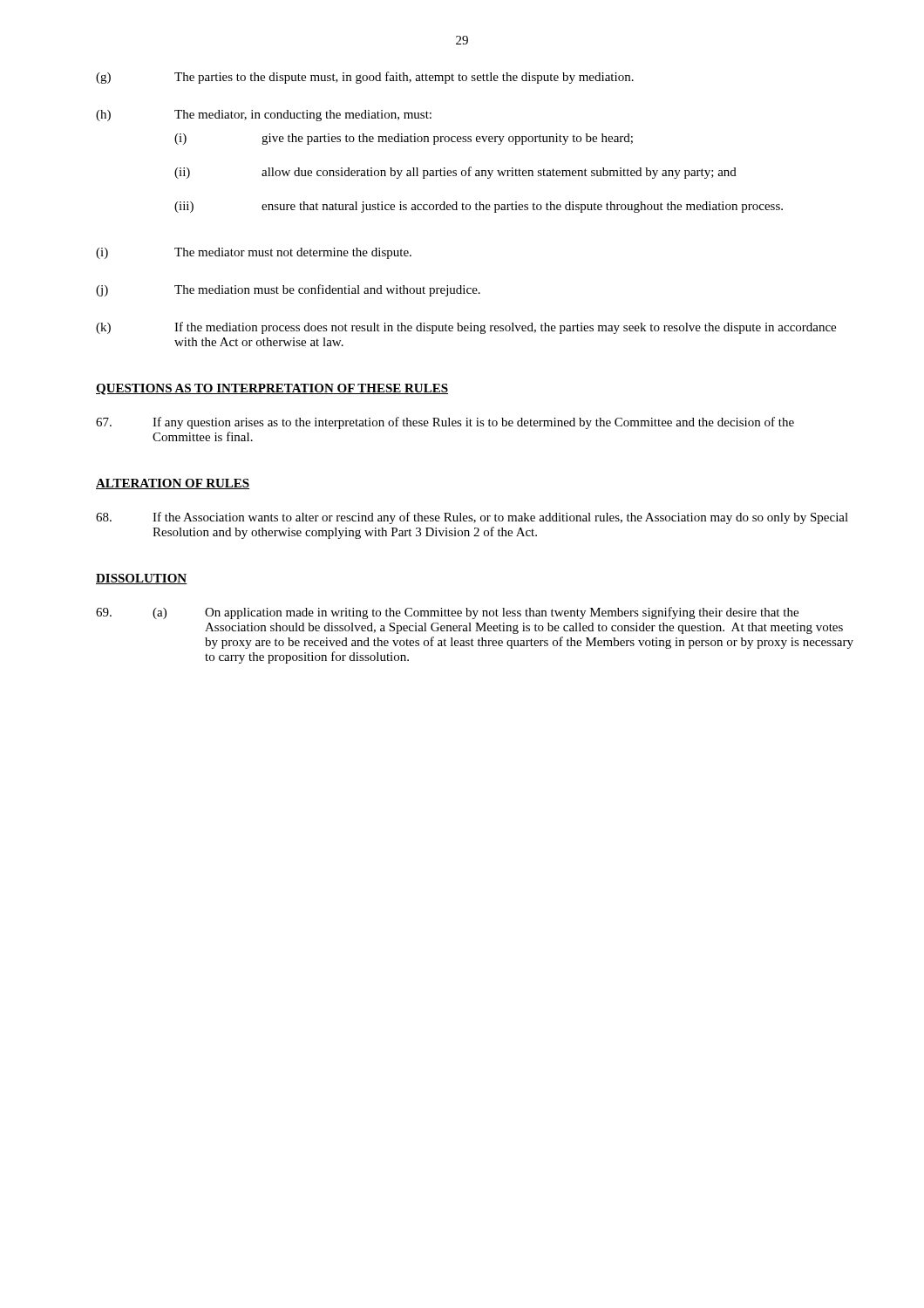Locate the block of text that opens with "(k) If the mediation process does not"
This screenshot has height=1308, width=924.
475,335
